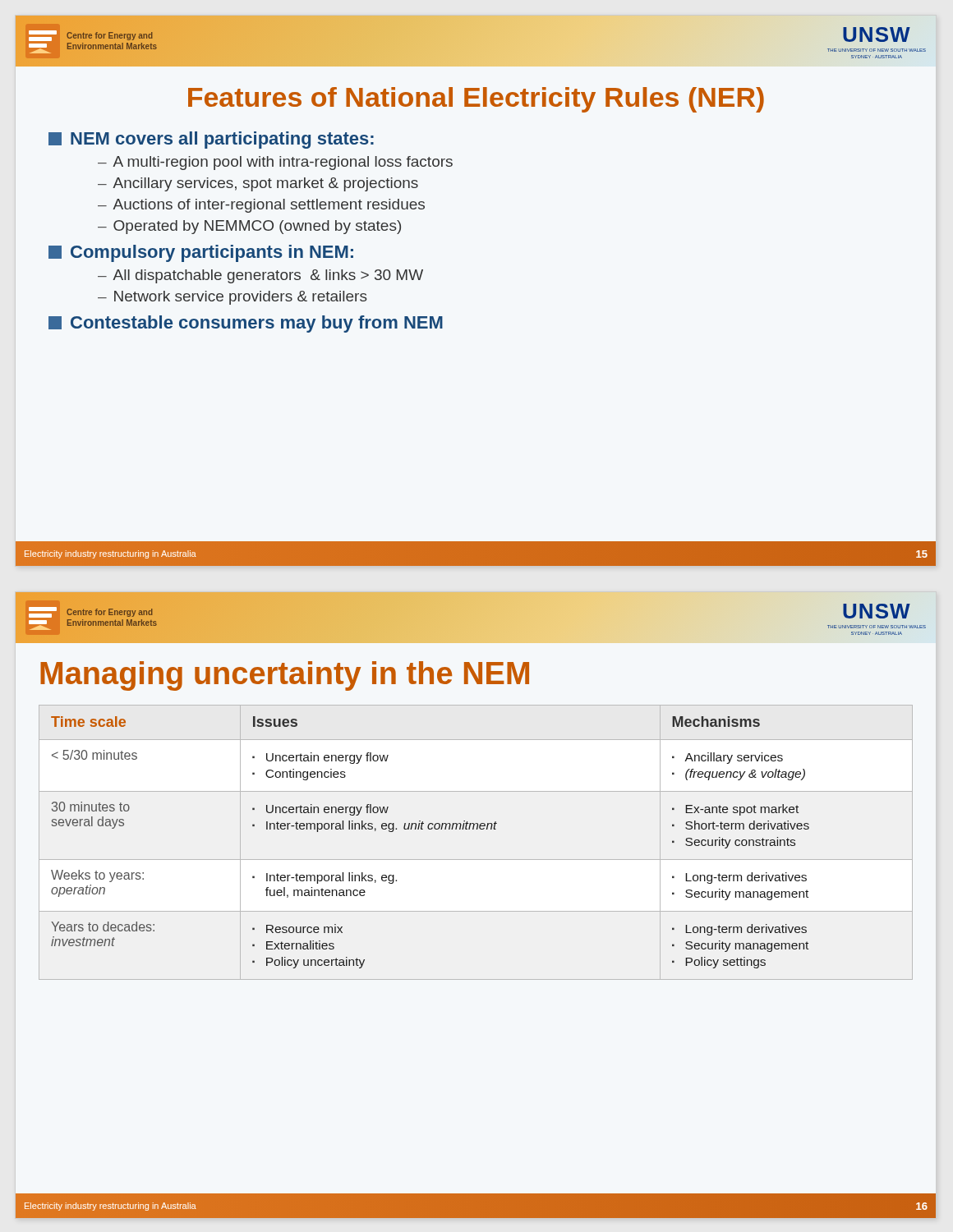Where does it say "Operated by NEMMCO (owned by states)"?

(x=257, y=226)
